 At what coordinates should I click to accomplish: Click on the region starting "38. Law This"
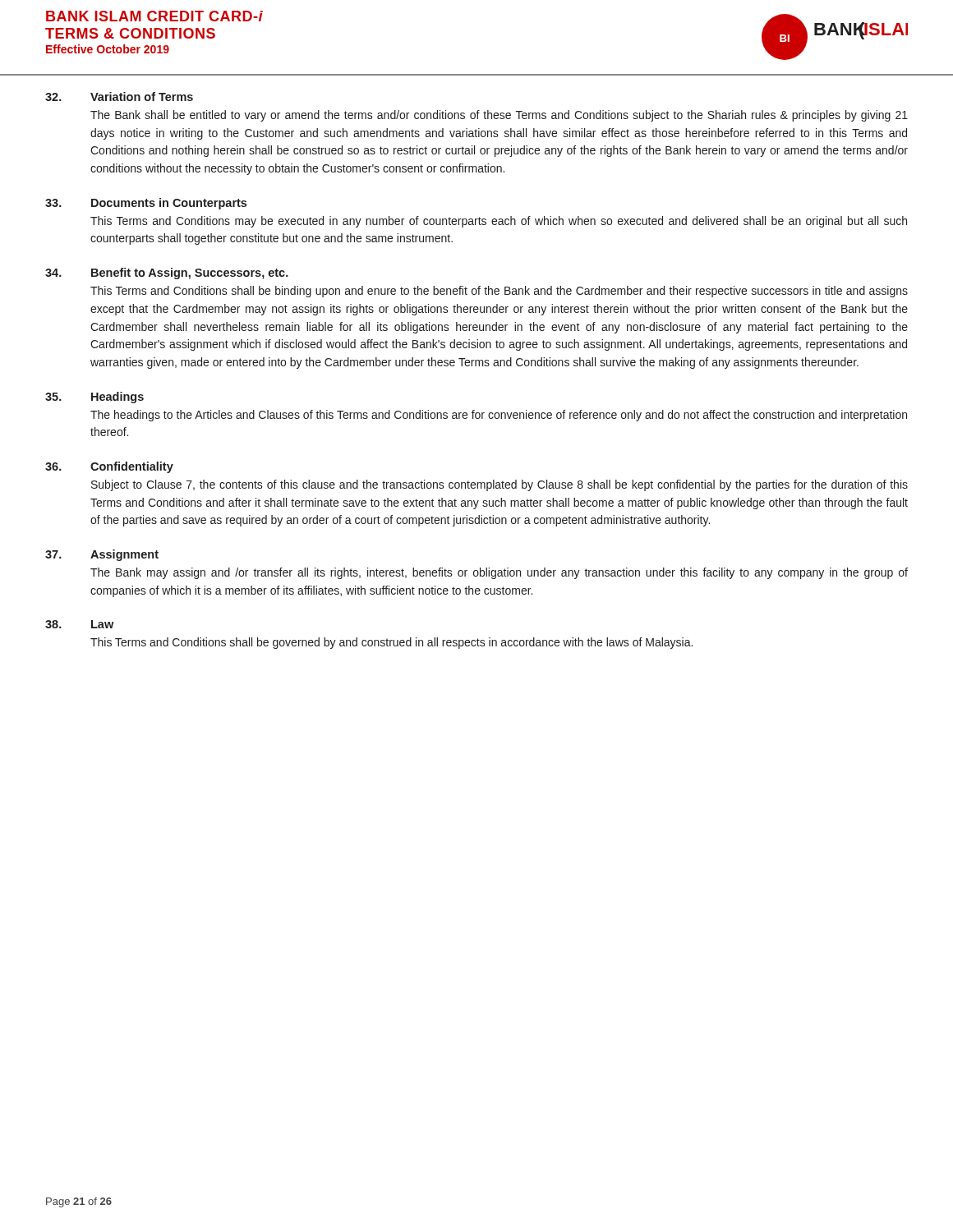(x=476, y=635)
